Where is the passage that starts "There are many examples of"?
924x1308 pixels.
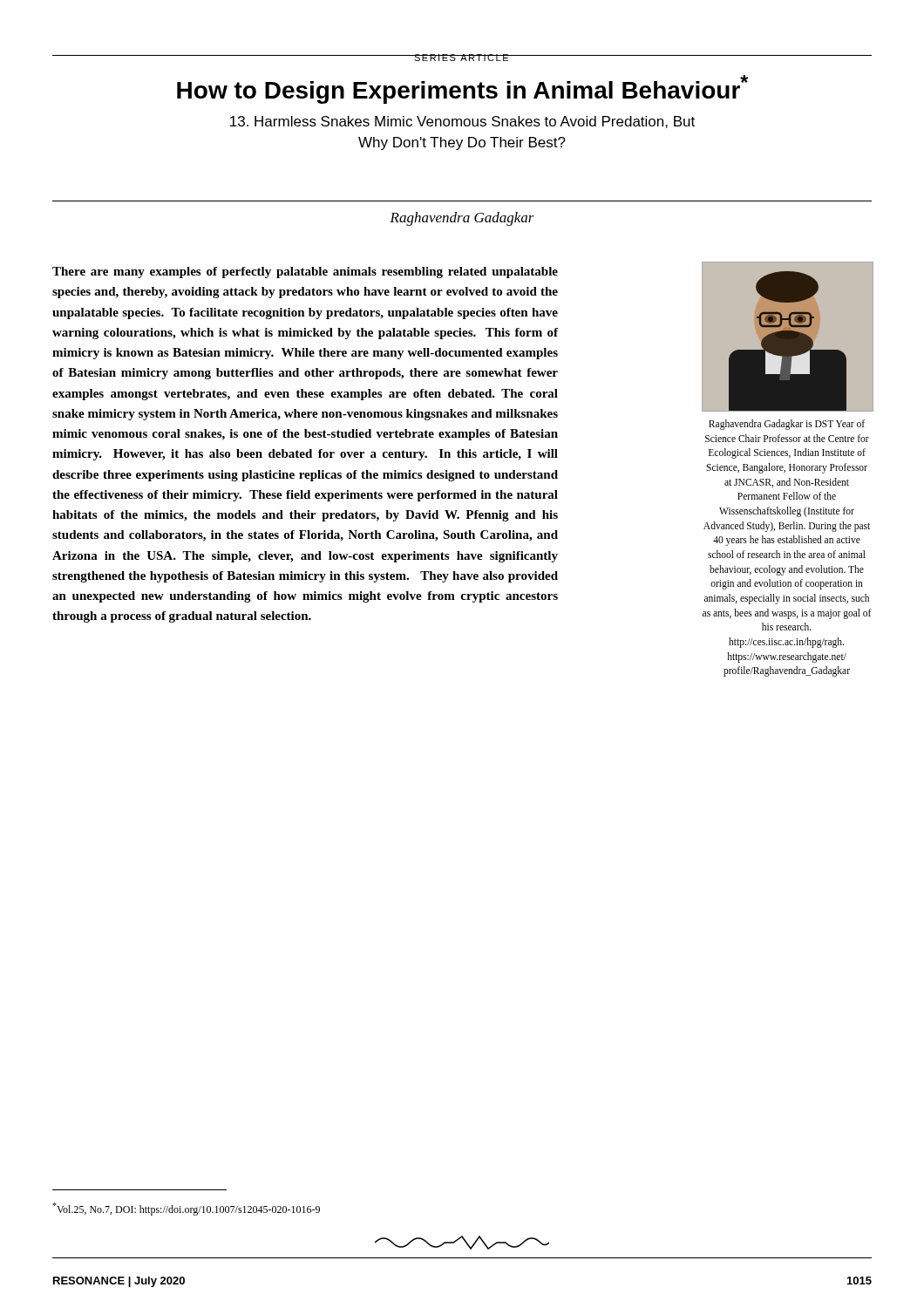pos(305,444)
